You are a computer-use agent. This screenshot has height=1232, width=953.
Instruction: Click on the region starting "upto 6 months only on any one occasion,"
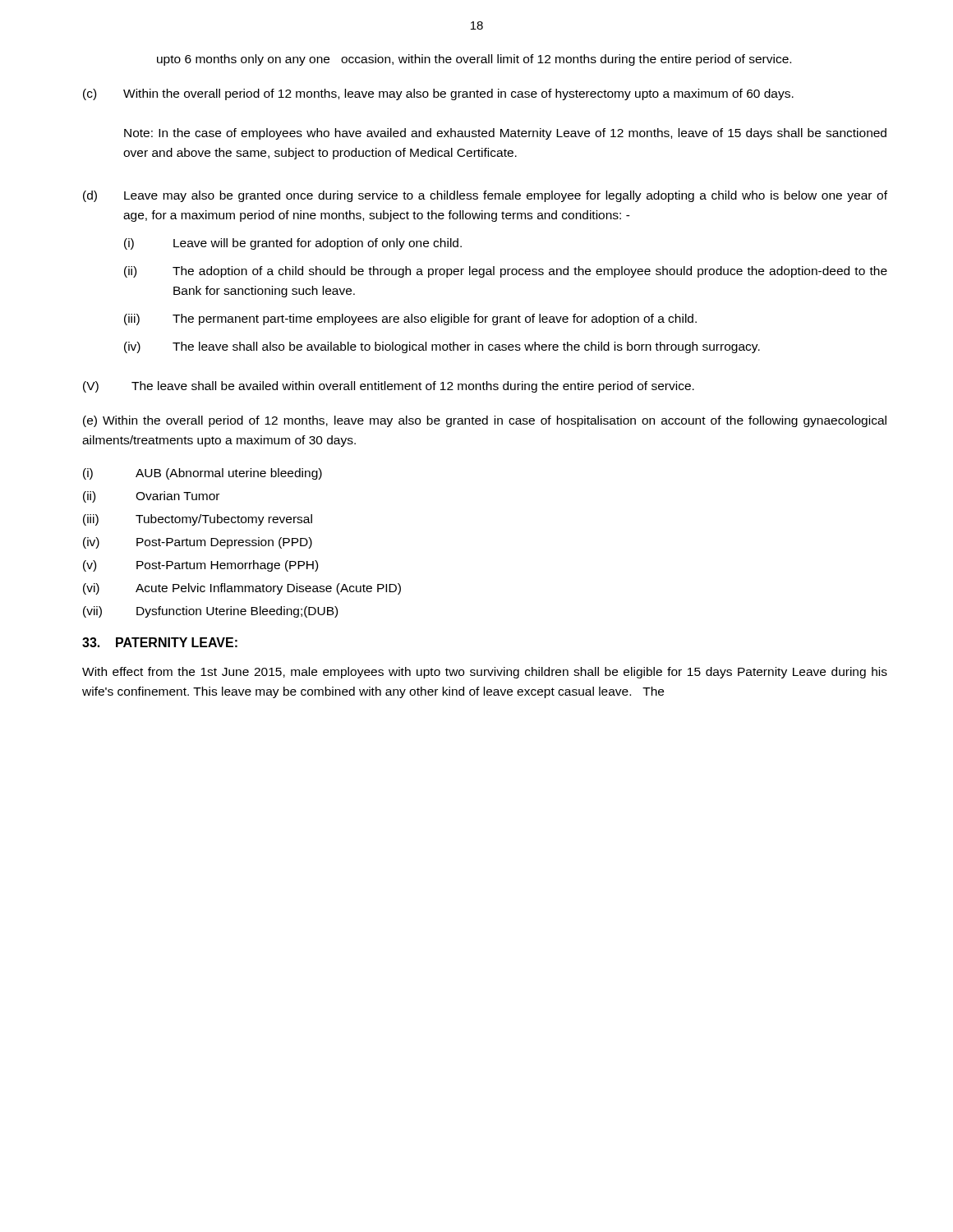point(474,59)
